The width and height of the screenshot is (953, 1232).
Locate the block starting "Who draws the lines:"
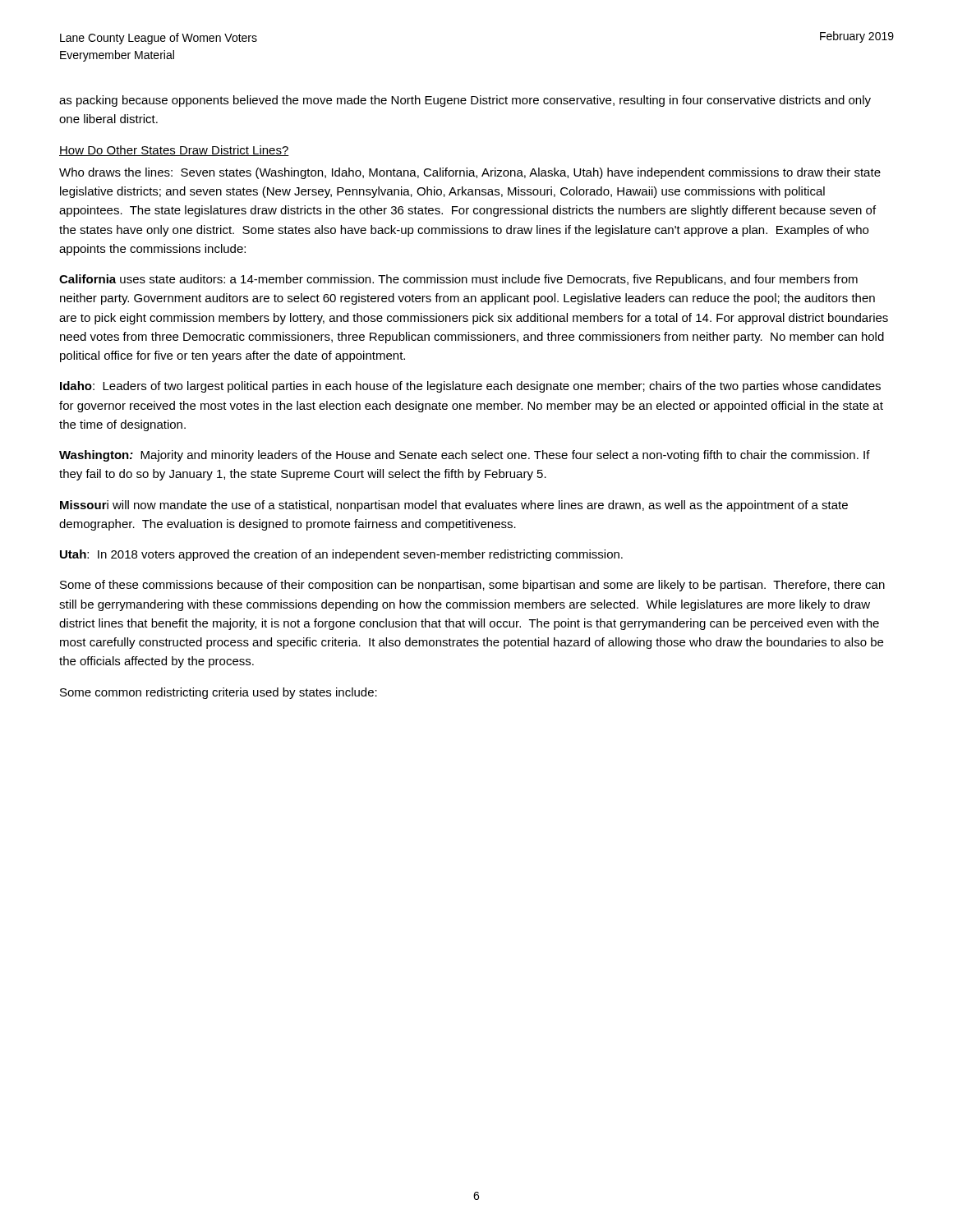click(470, 210)
